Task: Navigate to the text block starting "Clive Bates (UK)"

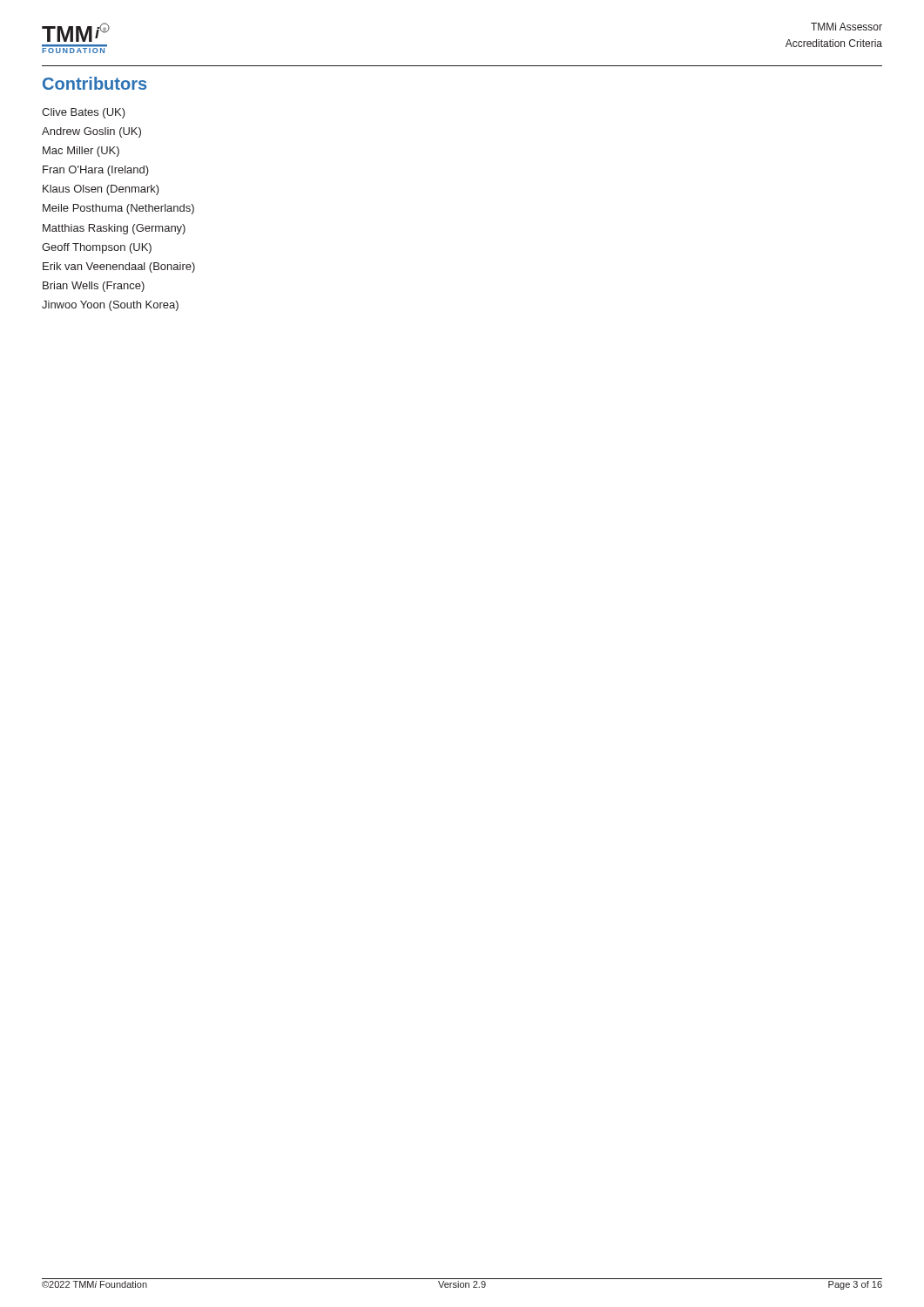Action: 119,208
